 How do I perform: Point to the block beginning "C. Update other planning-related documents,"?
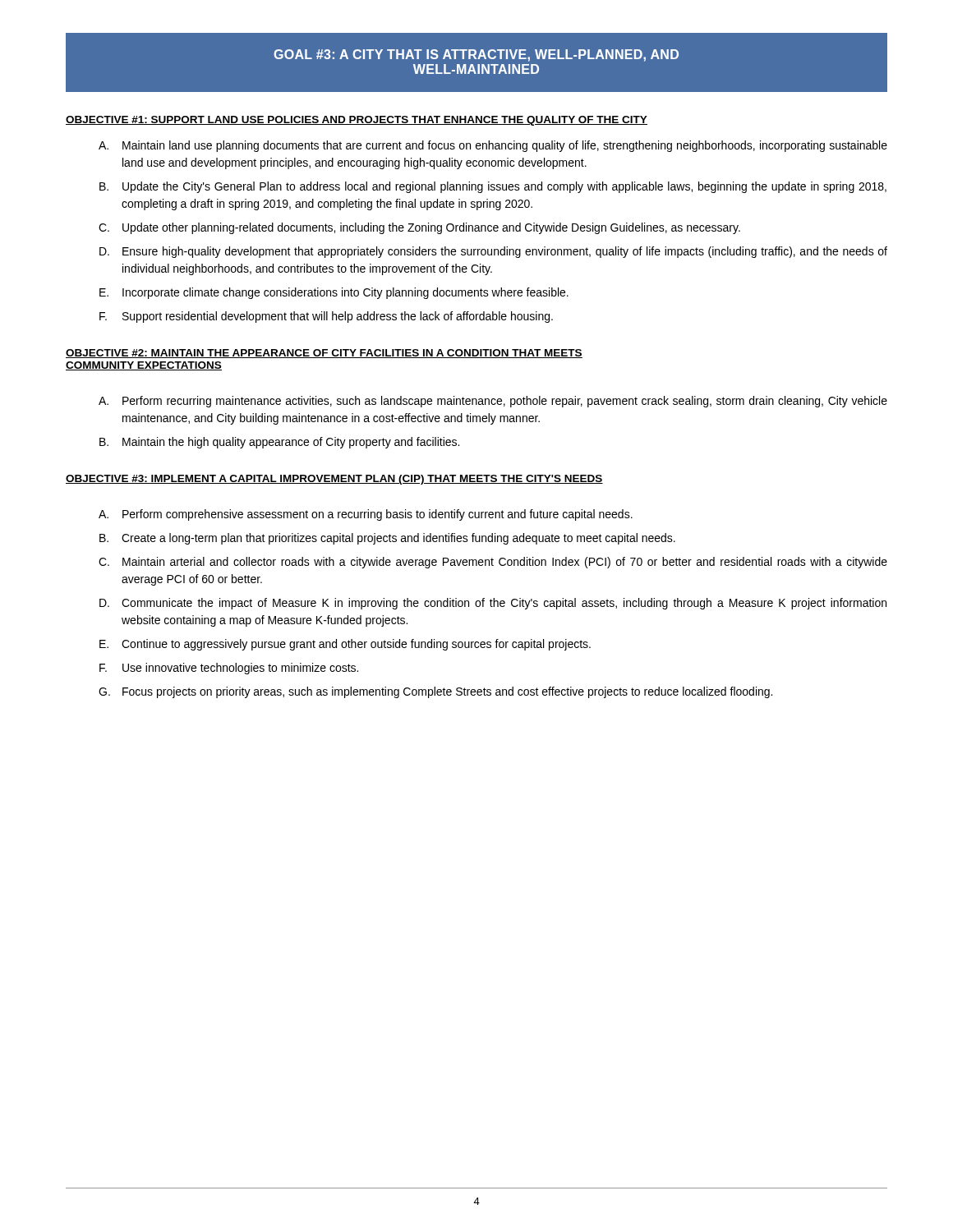pos(493,228)
